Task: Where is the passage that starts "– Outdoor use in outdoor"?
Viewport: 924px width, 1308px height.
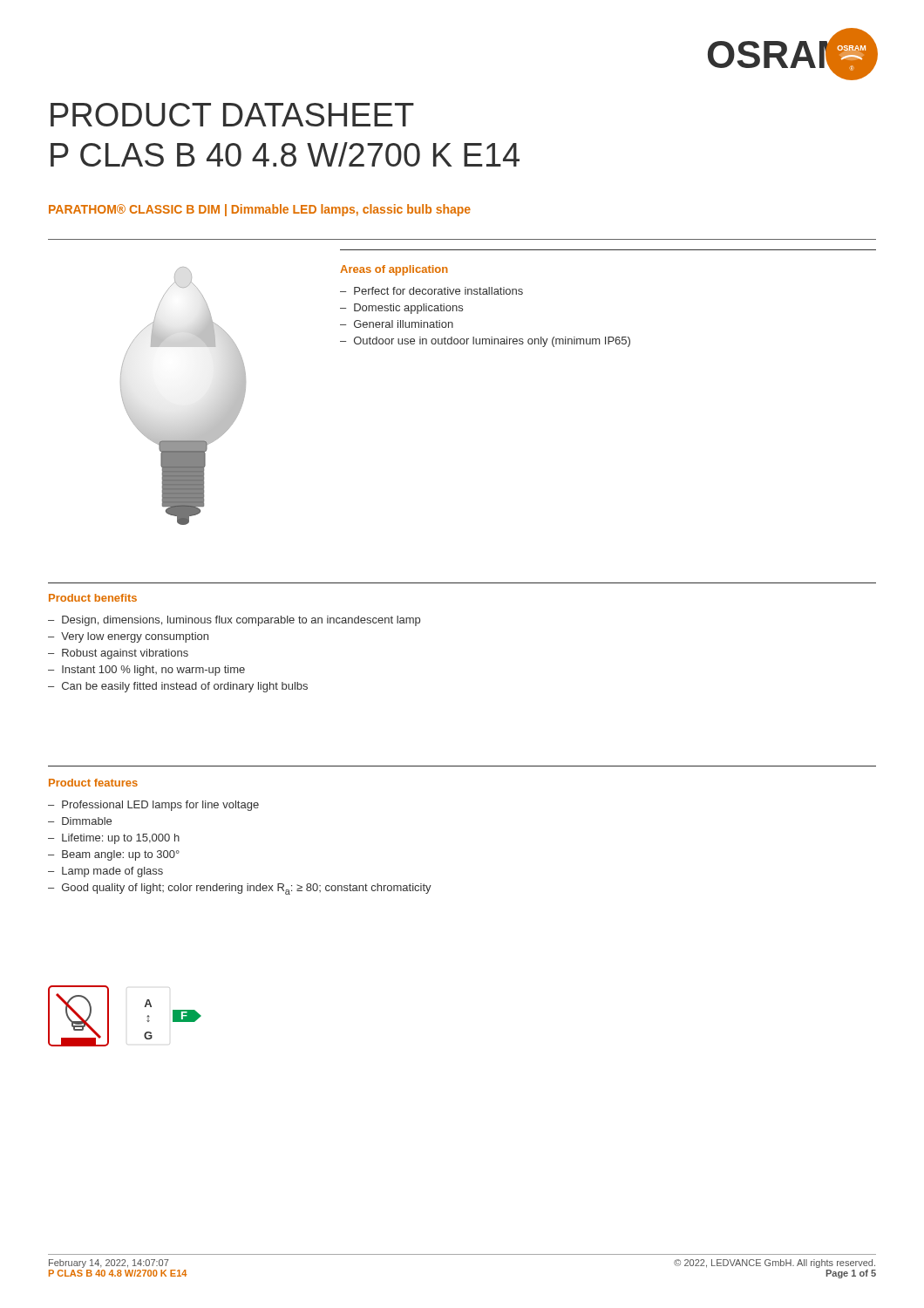Action: tap(485, 340)
